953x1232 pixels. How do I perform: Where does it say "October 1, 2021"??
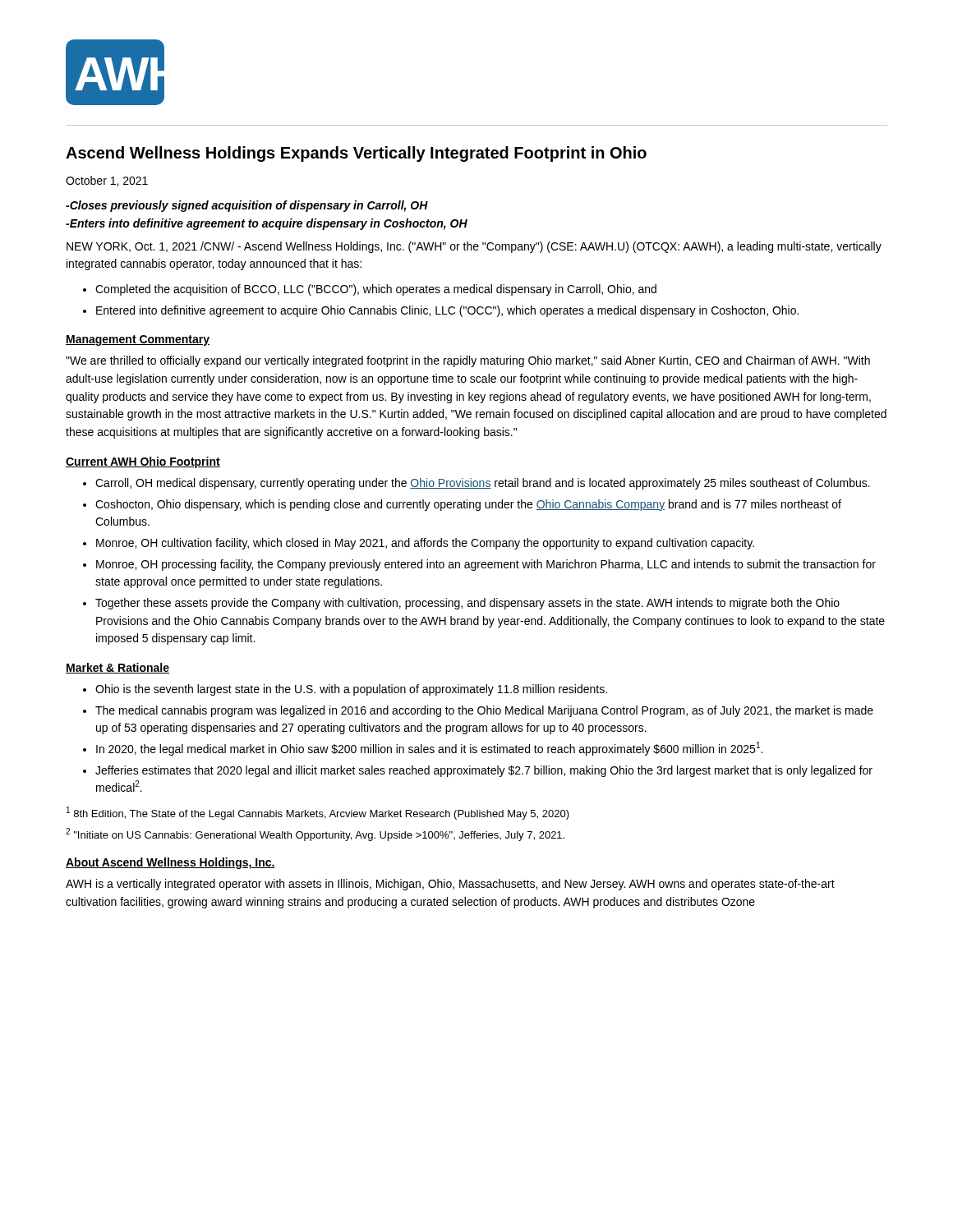(x=107, y=181)
